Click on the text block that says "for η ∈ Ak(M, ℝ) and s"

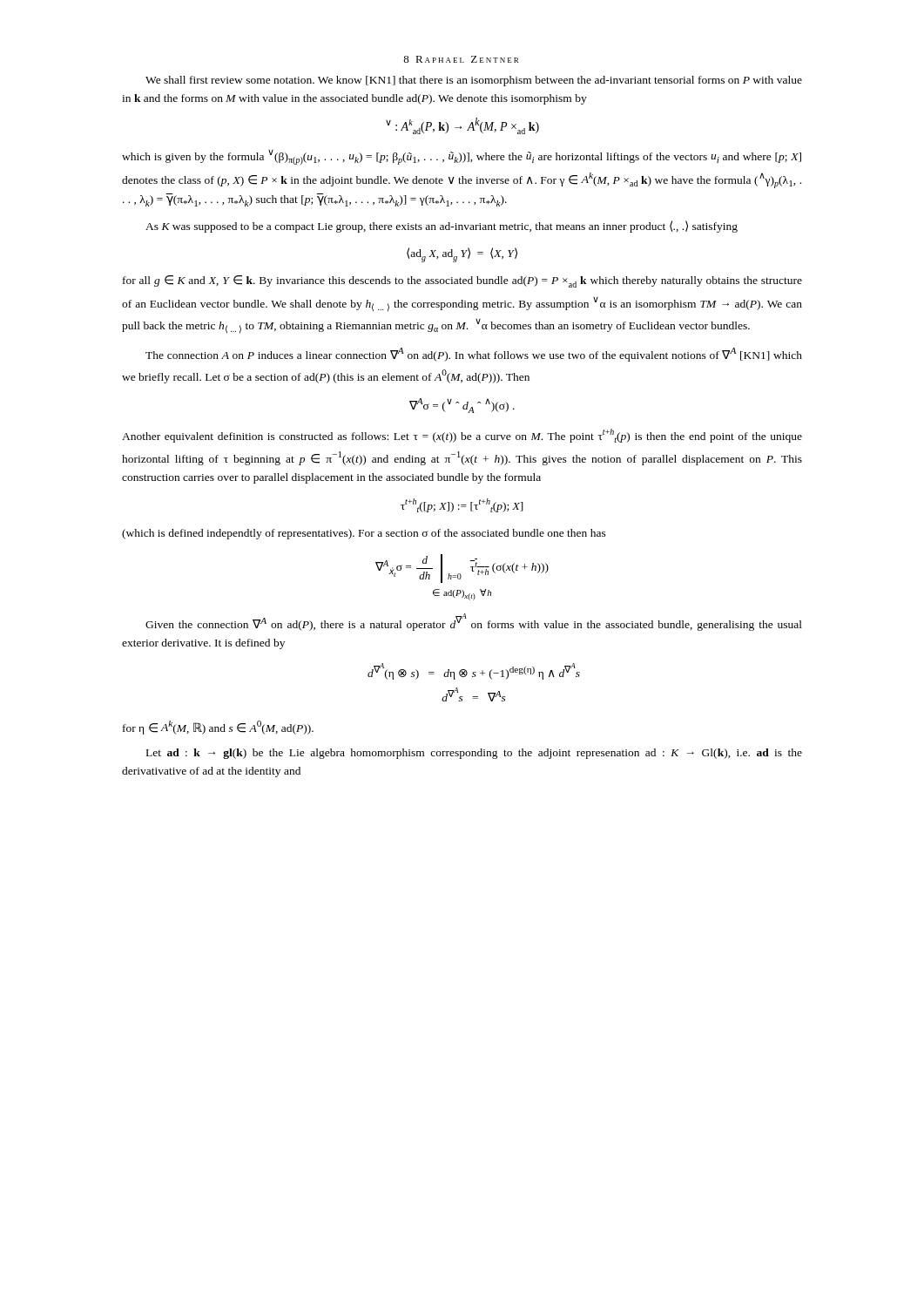[462, 749]
